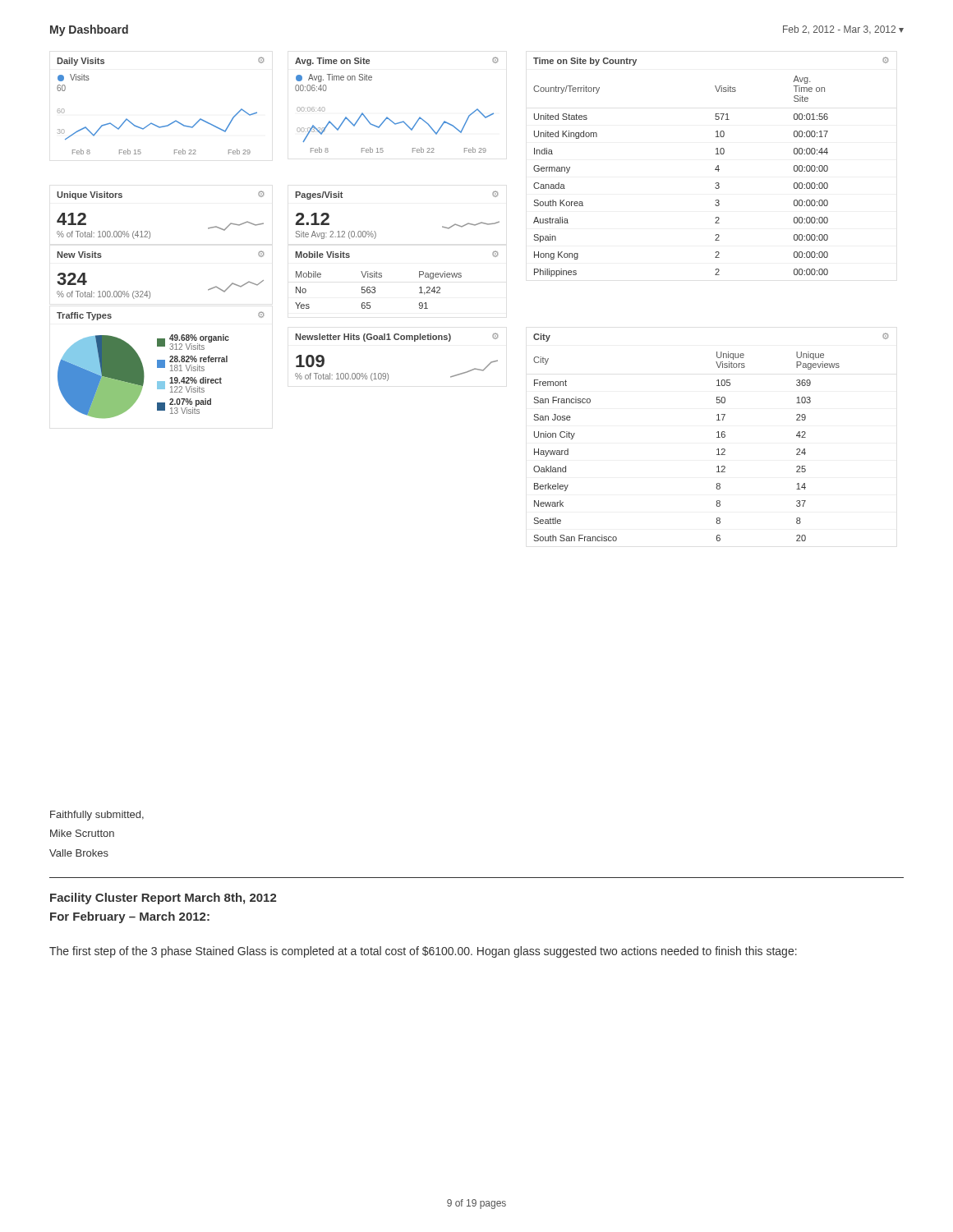Locate the table with the text "Yes"
The width and height of the screenshot is (953, 1232).
(397, 290)
